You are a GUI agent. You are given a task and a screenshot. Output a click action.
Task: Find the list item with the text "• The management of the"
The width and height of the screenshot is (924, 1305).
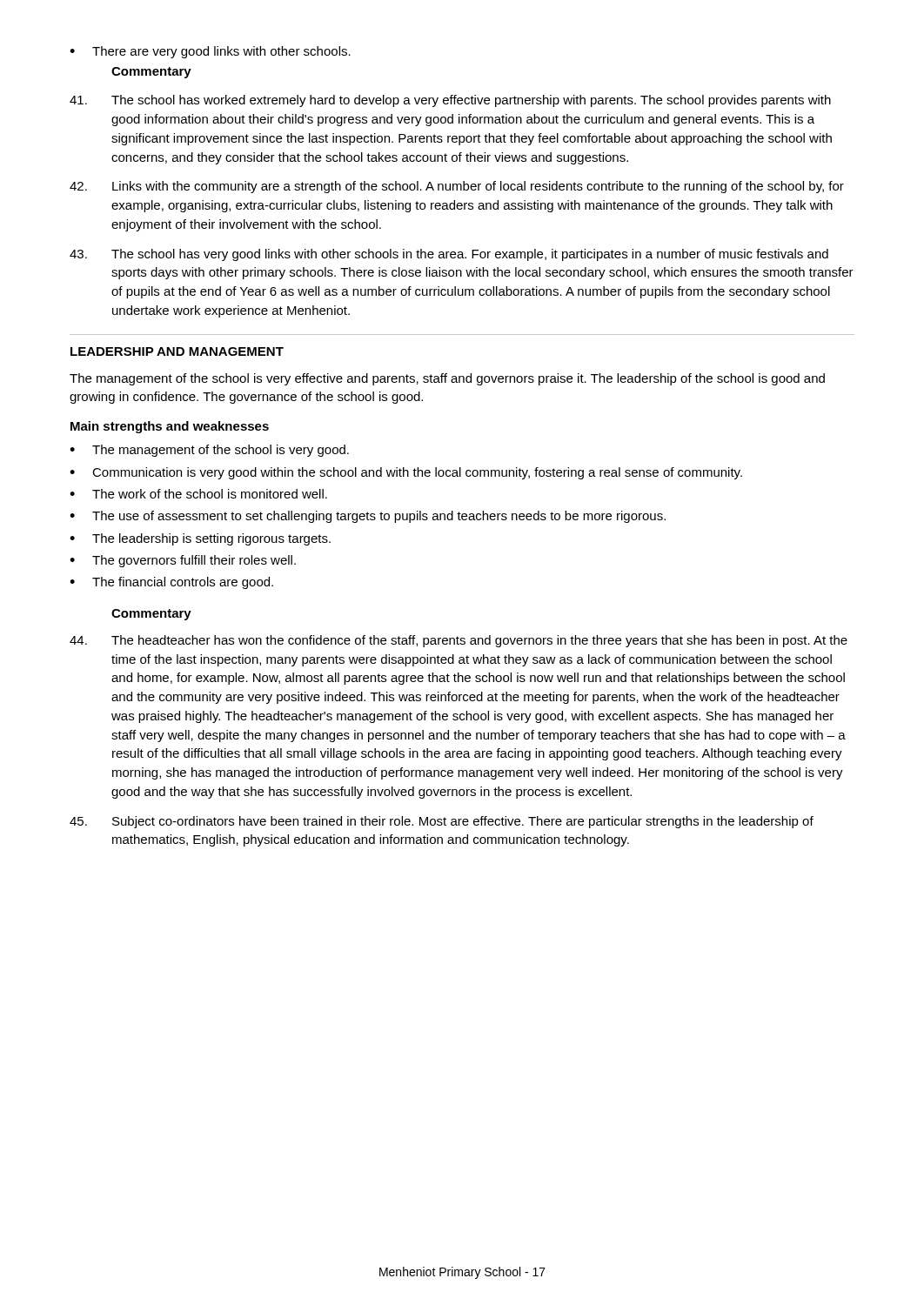(209, 451)
